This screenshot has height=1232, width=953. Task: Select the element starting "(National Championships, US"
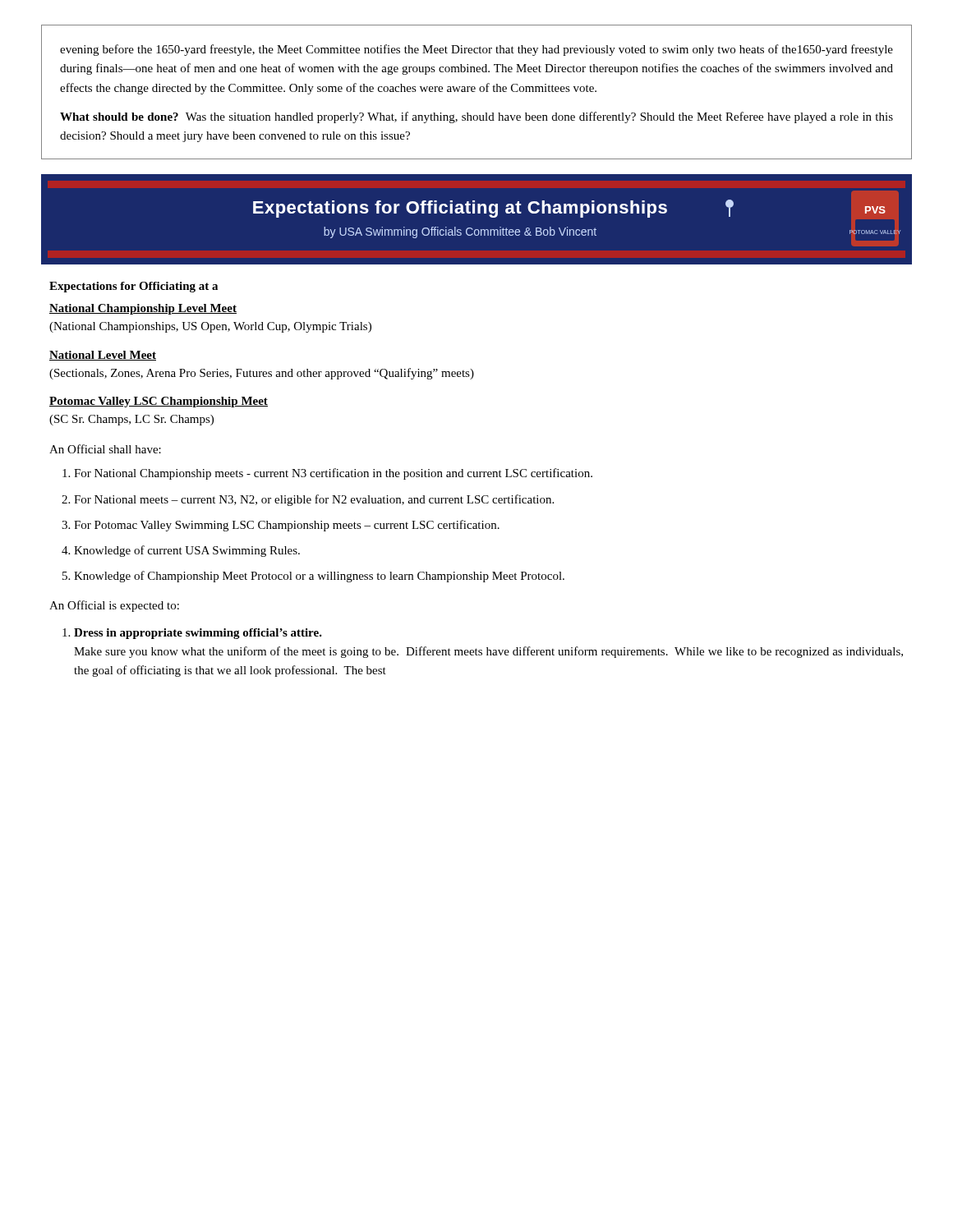(211, 326)
